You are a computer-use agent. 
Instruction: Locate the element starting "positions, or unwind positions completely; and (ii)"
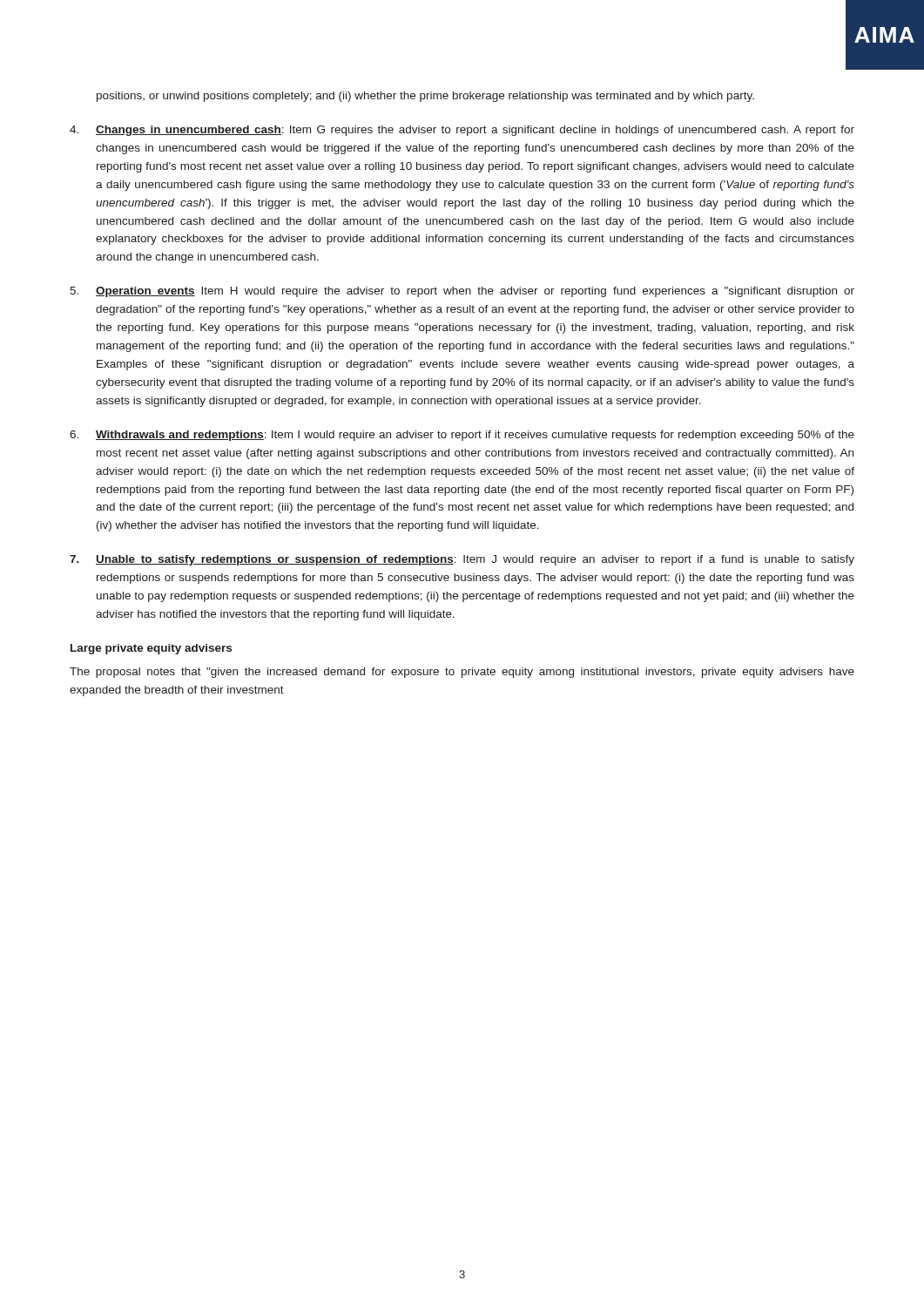tap(425, 95)
